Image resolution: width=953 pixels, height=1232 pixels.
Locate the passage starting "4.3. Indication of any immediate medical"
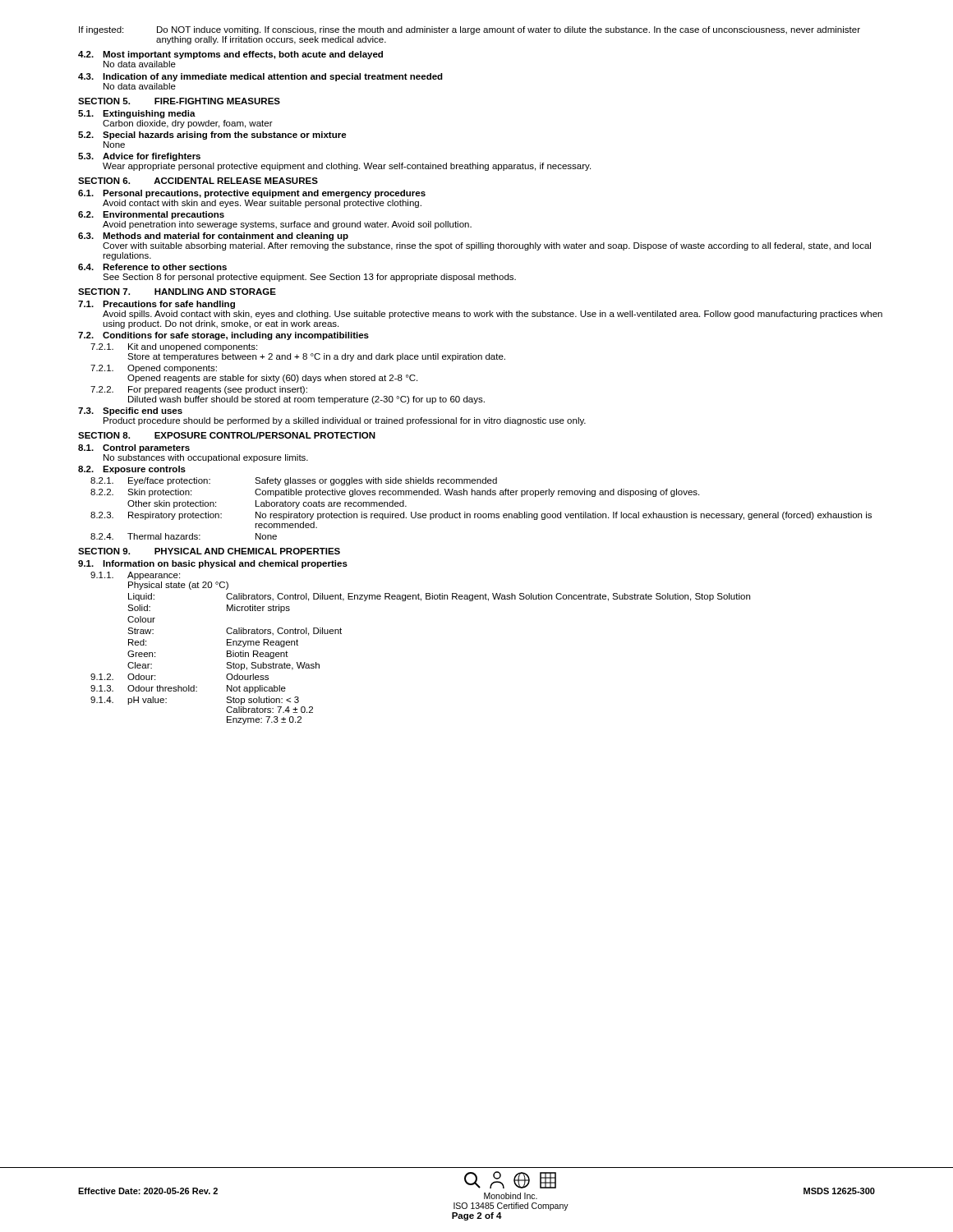click(260, 77)
